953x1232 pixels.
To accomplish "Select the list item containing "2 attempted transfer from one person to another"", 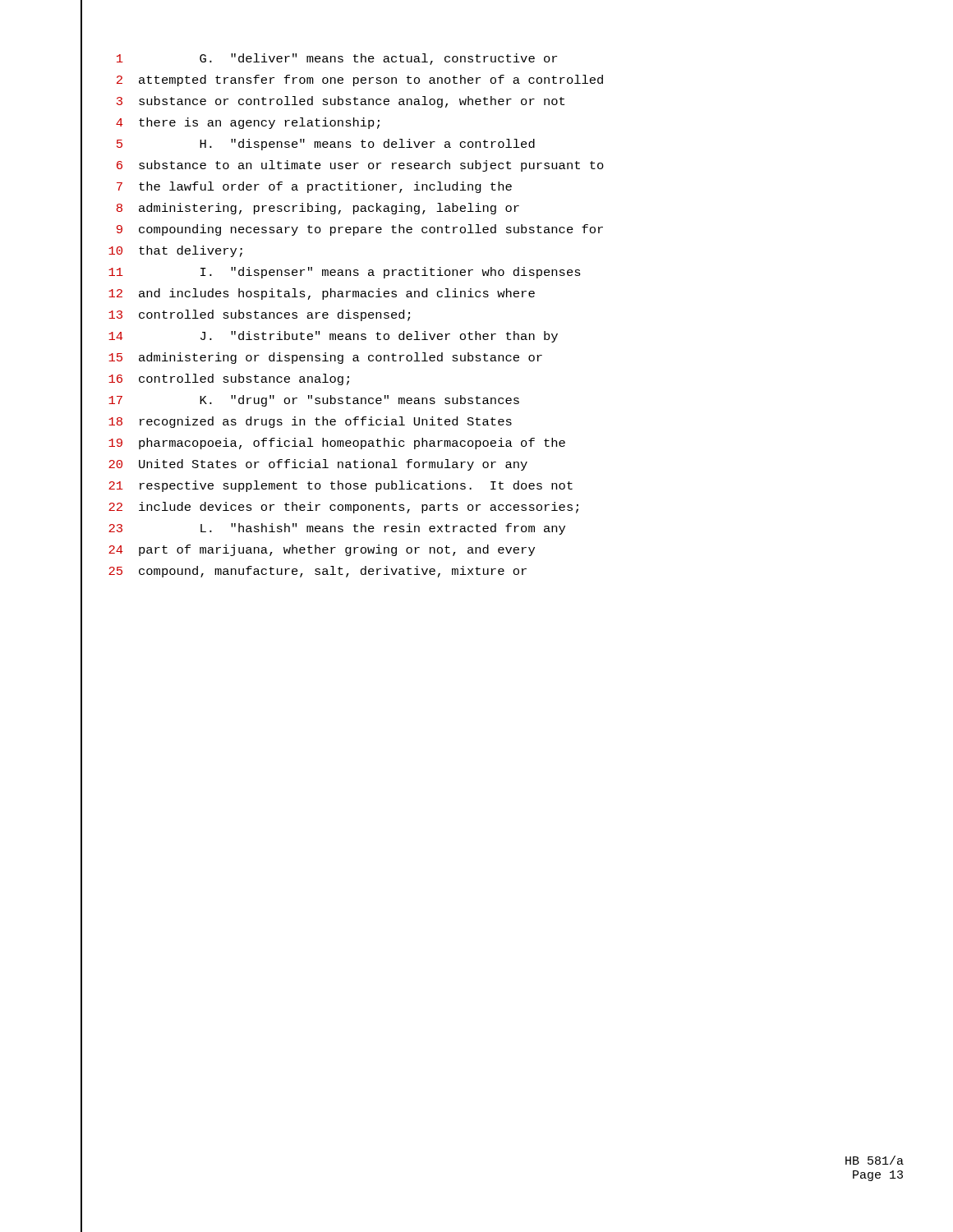I will [444, 81].
